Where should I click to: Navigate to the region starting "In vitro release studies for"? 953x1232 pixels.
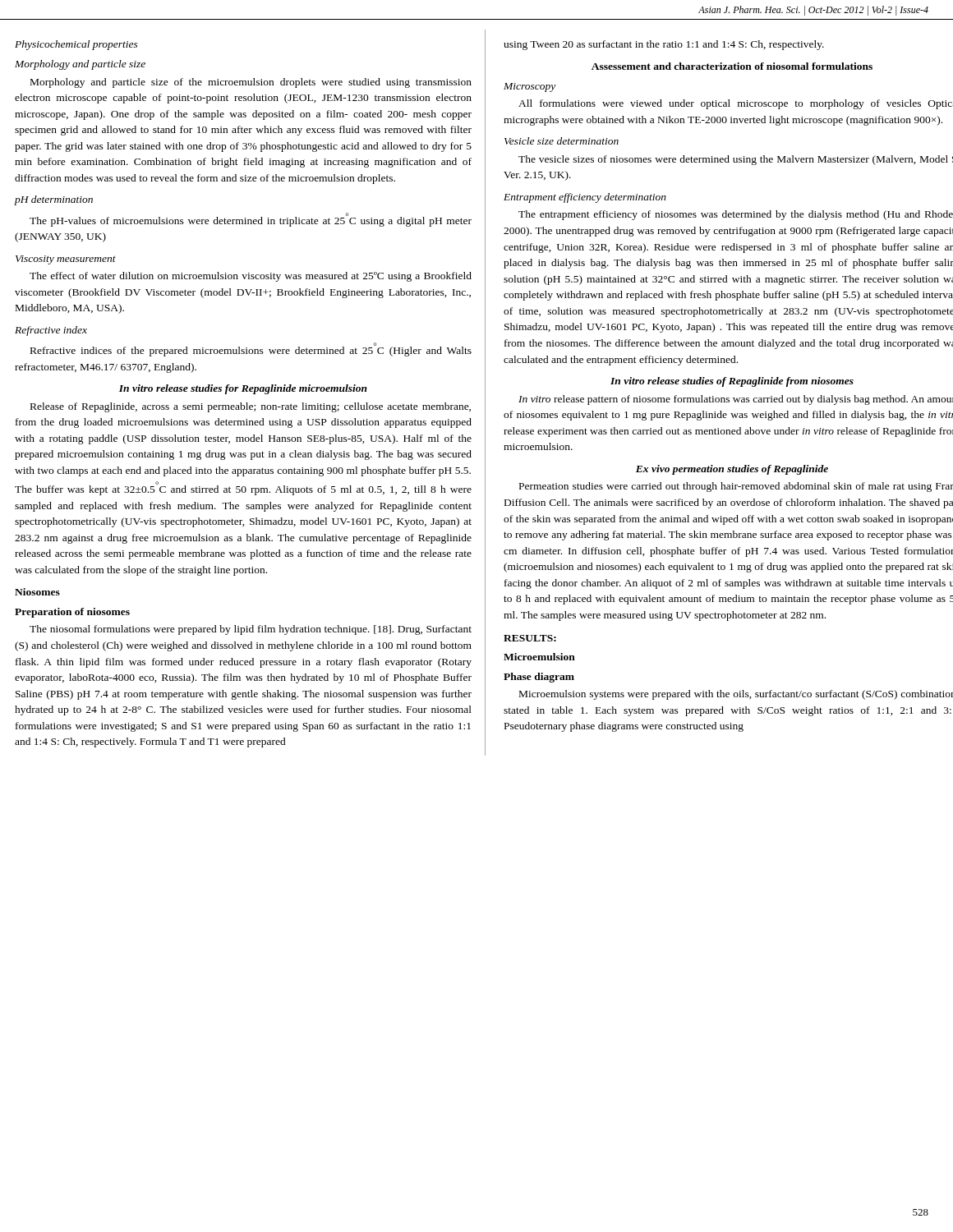243,388
